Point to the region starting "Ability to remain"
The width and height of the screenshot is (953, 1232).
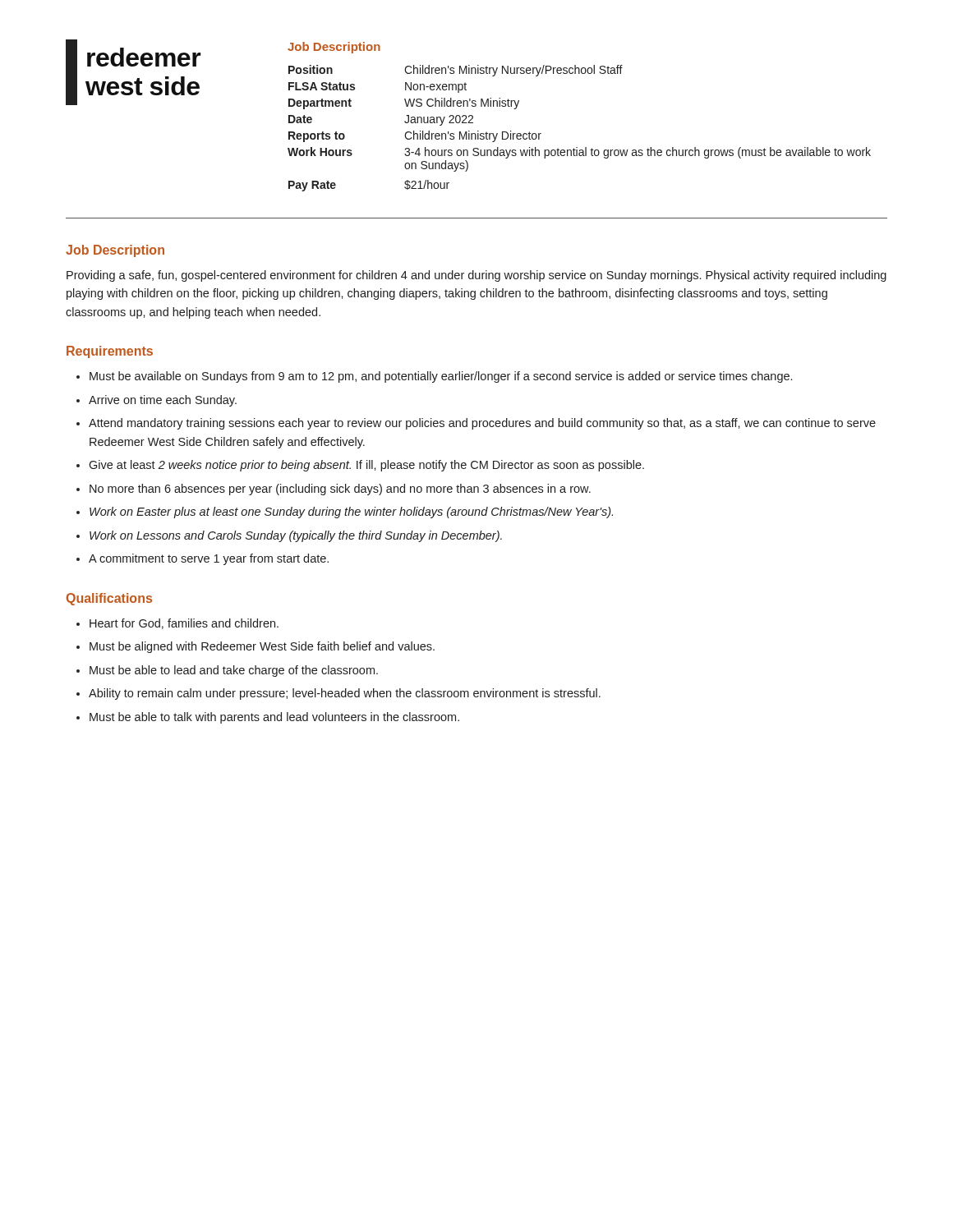point(345,693)
